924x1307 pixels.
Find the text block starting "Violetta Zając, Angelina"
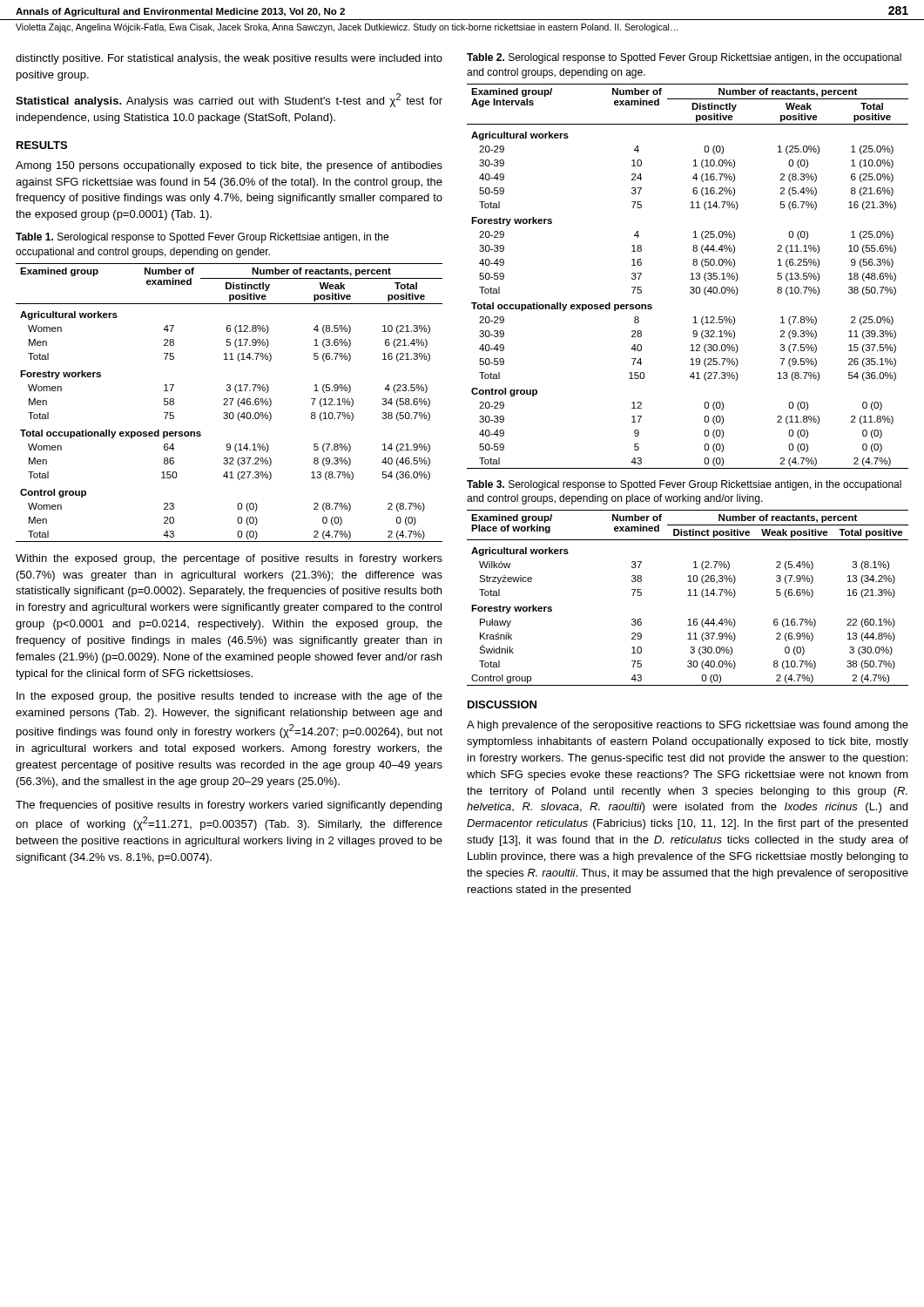pyautogui.click(x=347, y=27)
